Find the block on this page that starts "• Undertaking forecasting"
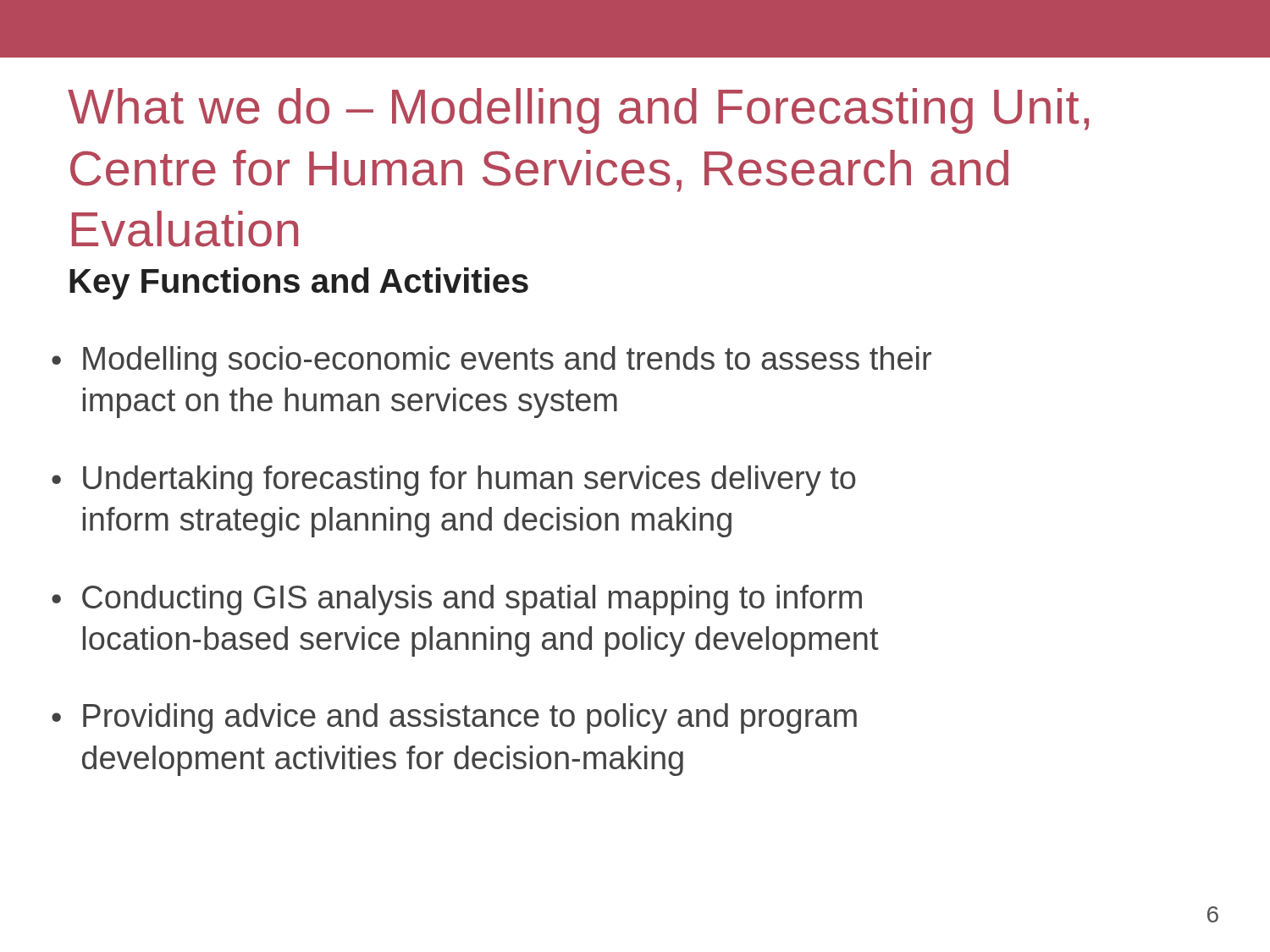This screenshot has height=952, width=1270. coord(454,499)
